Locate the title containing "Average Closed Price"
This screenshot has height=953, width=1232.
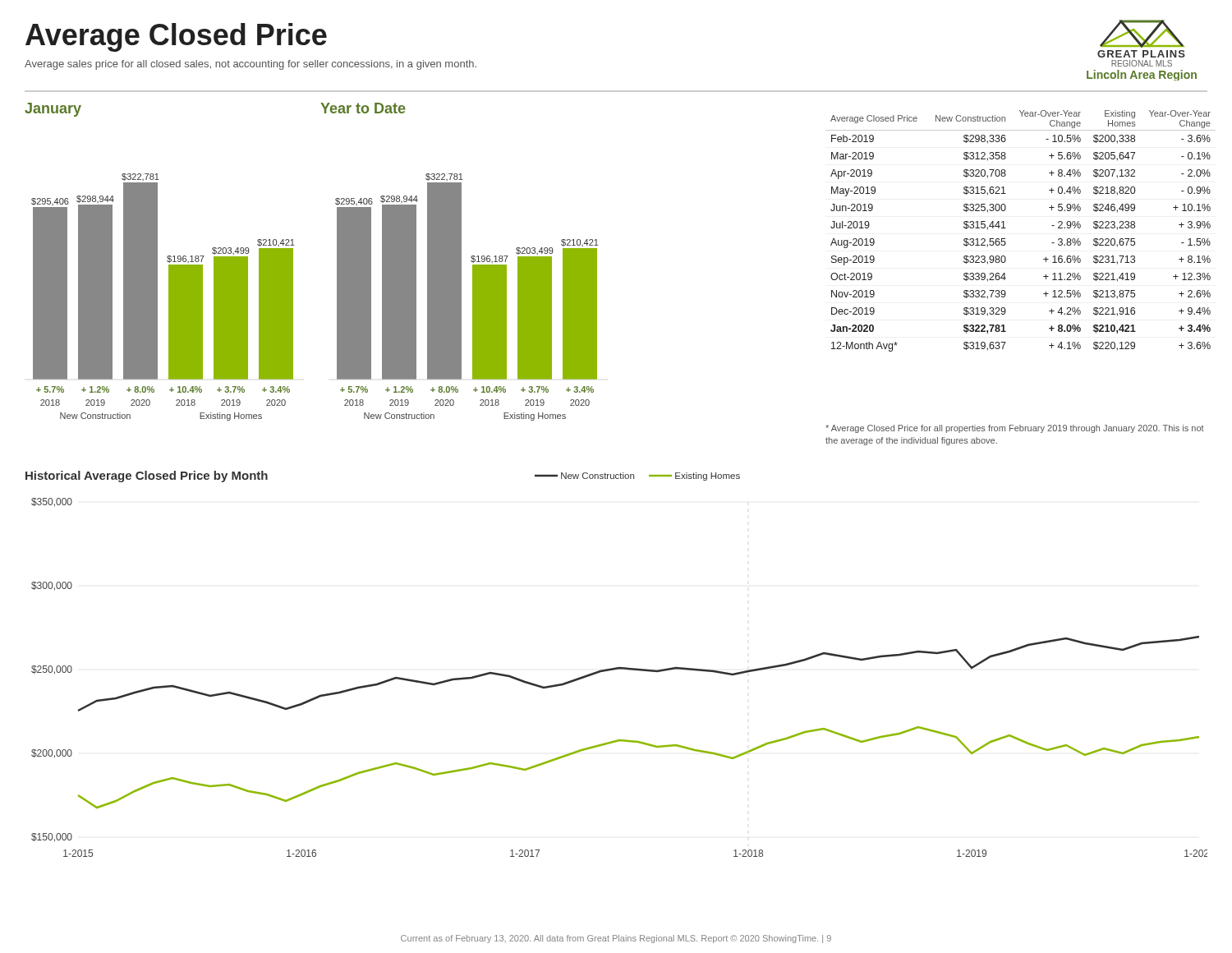[x=176, y=35]
